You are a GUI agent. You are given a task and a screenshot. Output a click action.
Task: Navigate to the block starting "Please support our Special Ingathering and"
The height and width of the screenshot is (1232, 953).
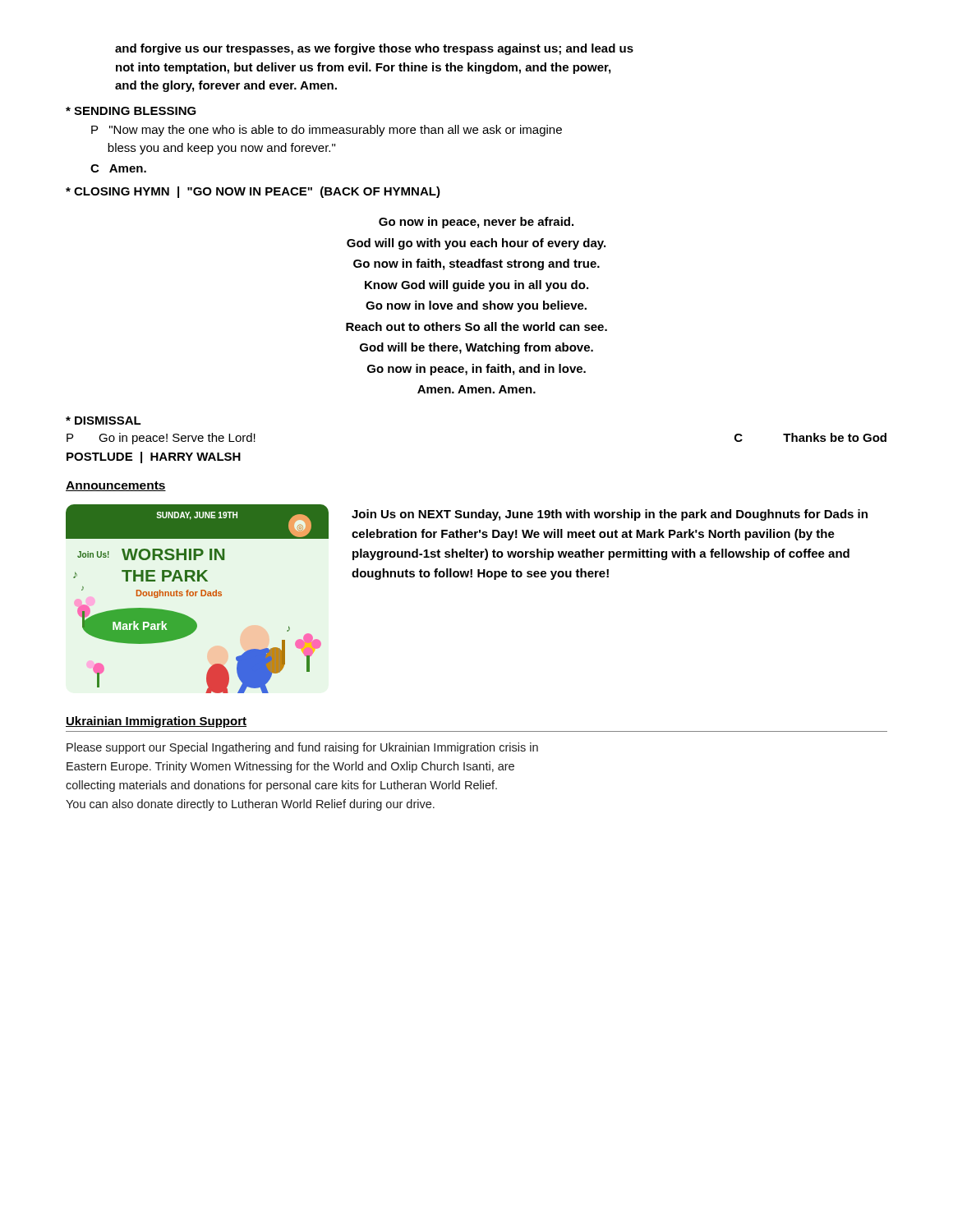click(302, 776)
